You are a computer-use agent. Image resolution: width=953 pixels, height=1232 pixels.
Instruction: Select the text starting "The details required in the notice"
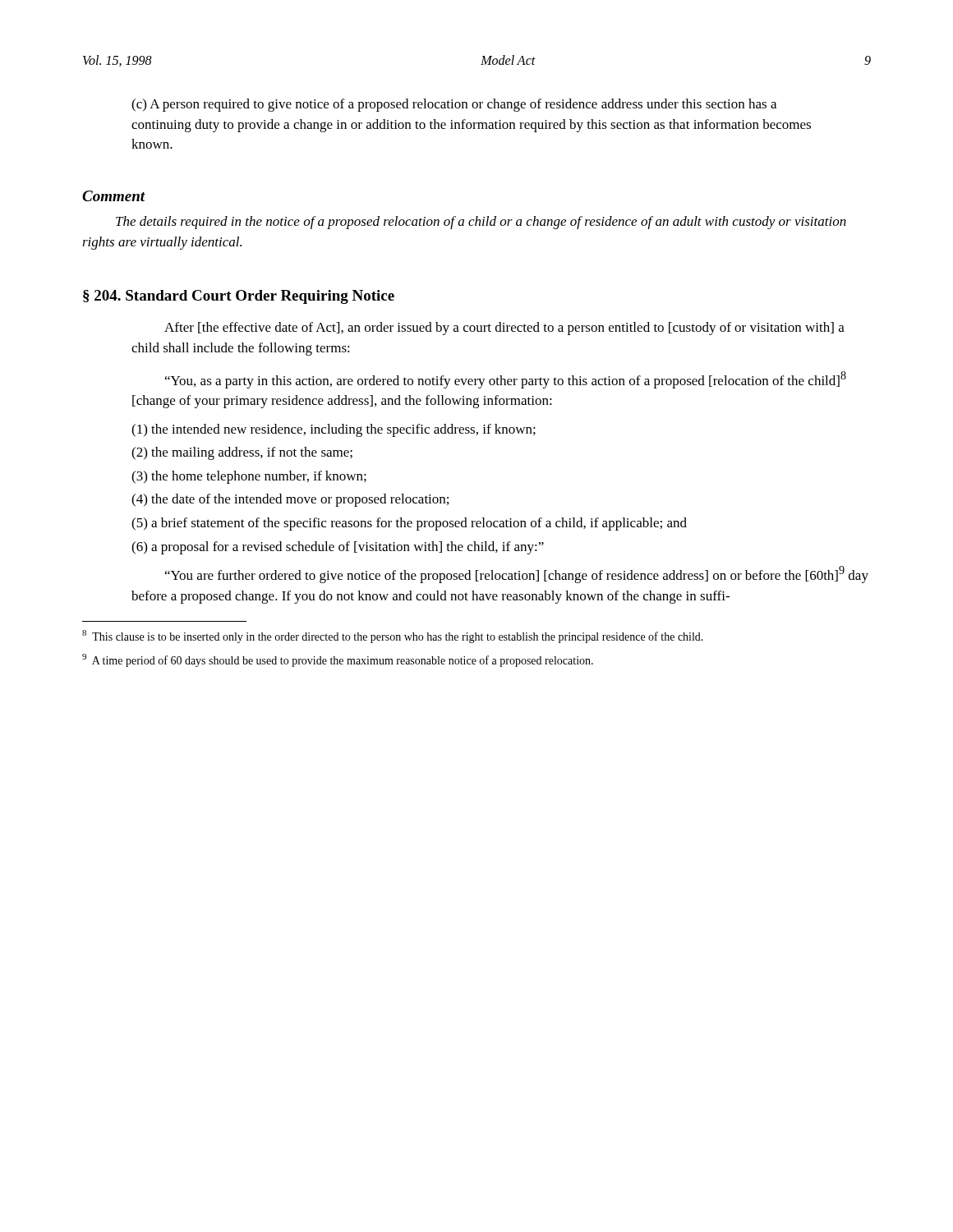(x=464, y=232)
